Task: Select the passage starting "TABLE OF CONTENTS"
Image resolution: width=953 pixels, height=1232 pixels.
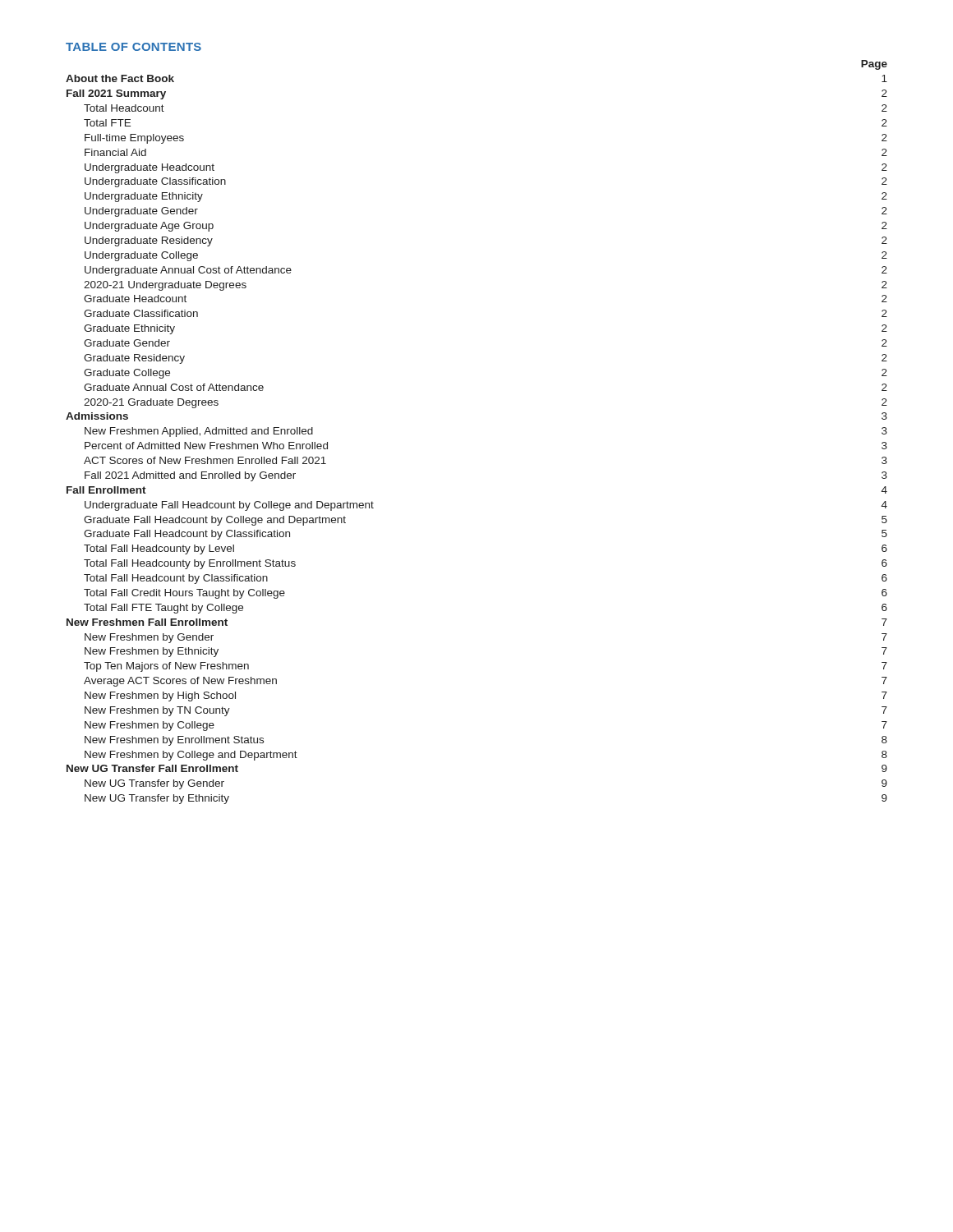Action: (x=134, y=46)
